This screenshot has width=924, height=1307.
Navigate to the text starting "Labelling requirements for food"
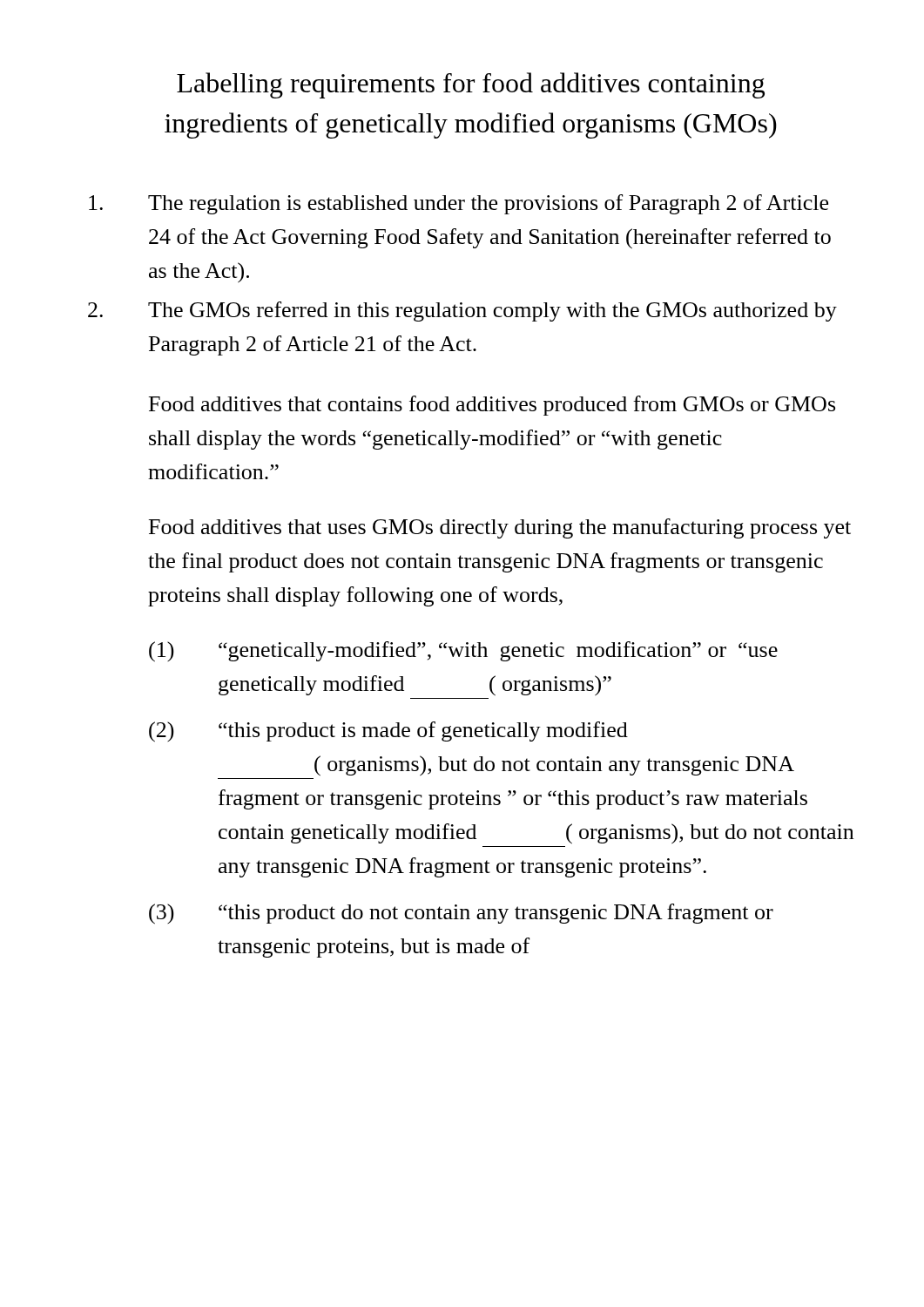click(471, 103)
